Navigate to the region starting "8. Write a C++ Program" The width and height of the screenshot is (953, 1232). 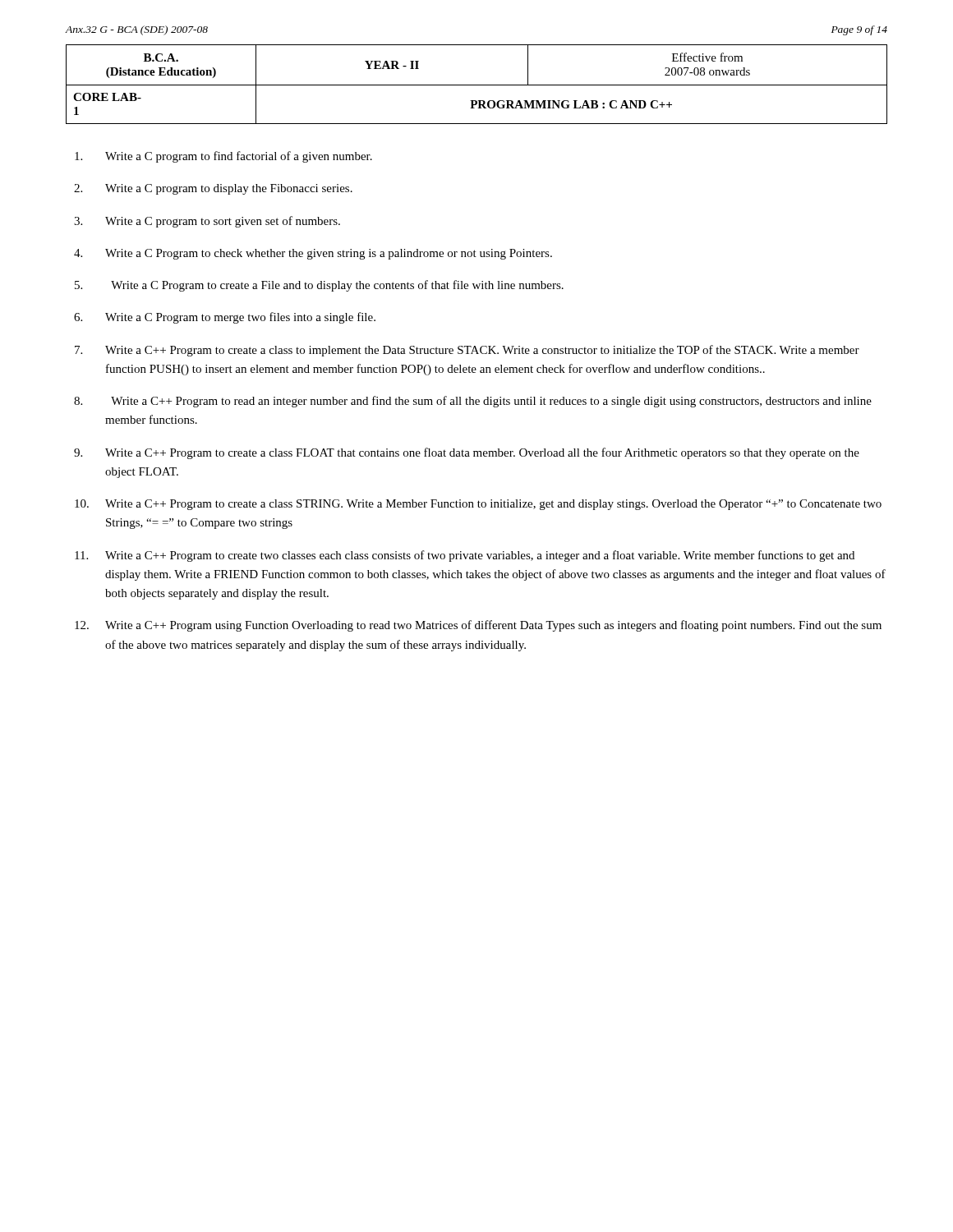pos(481,411)
